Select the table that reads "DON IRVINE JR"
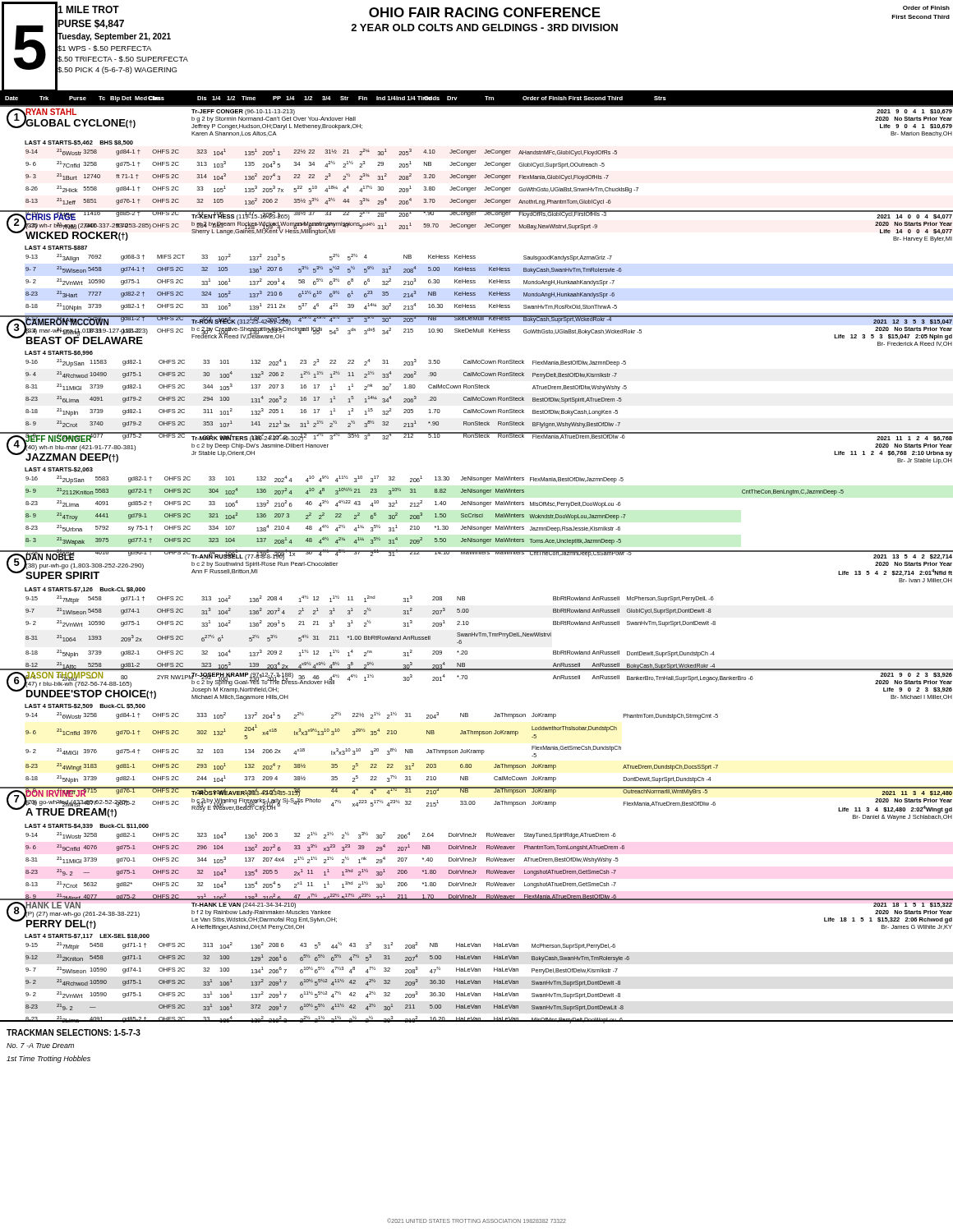Viewport: 953px width, 1232px height. pos(476,788)
